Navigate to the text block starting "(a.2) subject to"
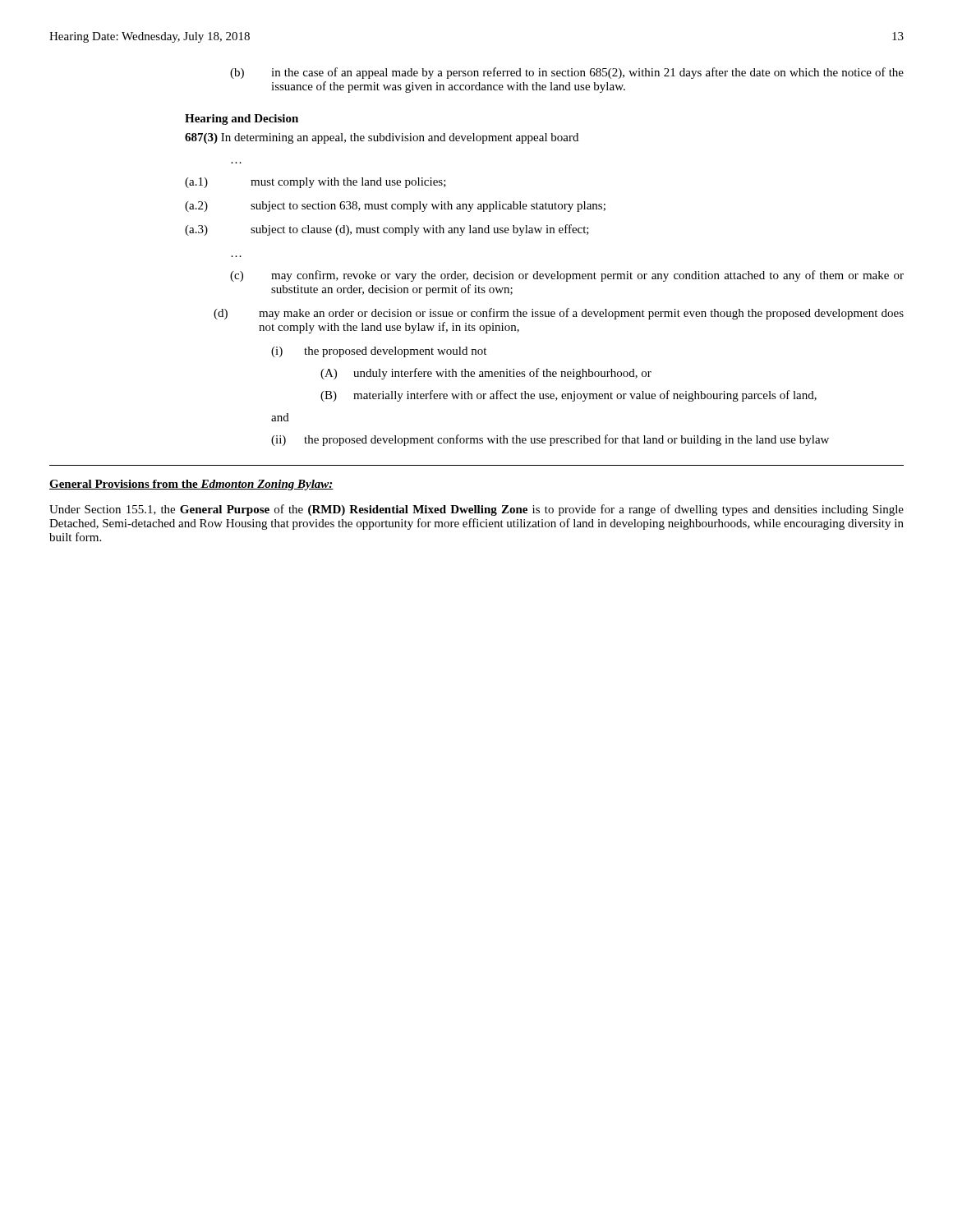953x1232 pixels. click(544, 206)
